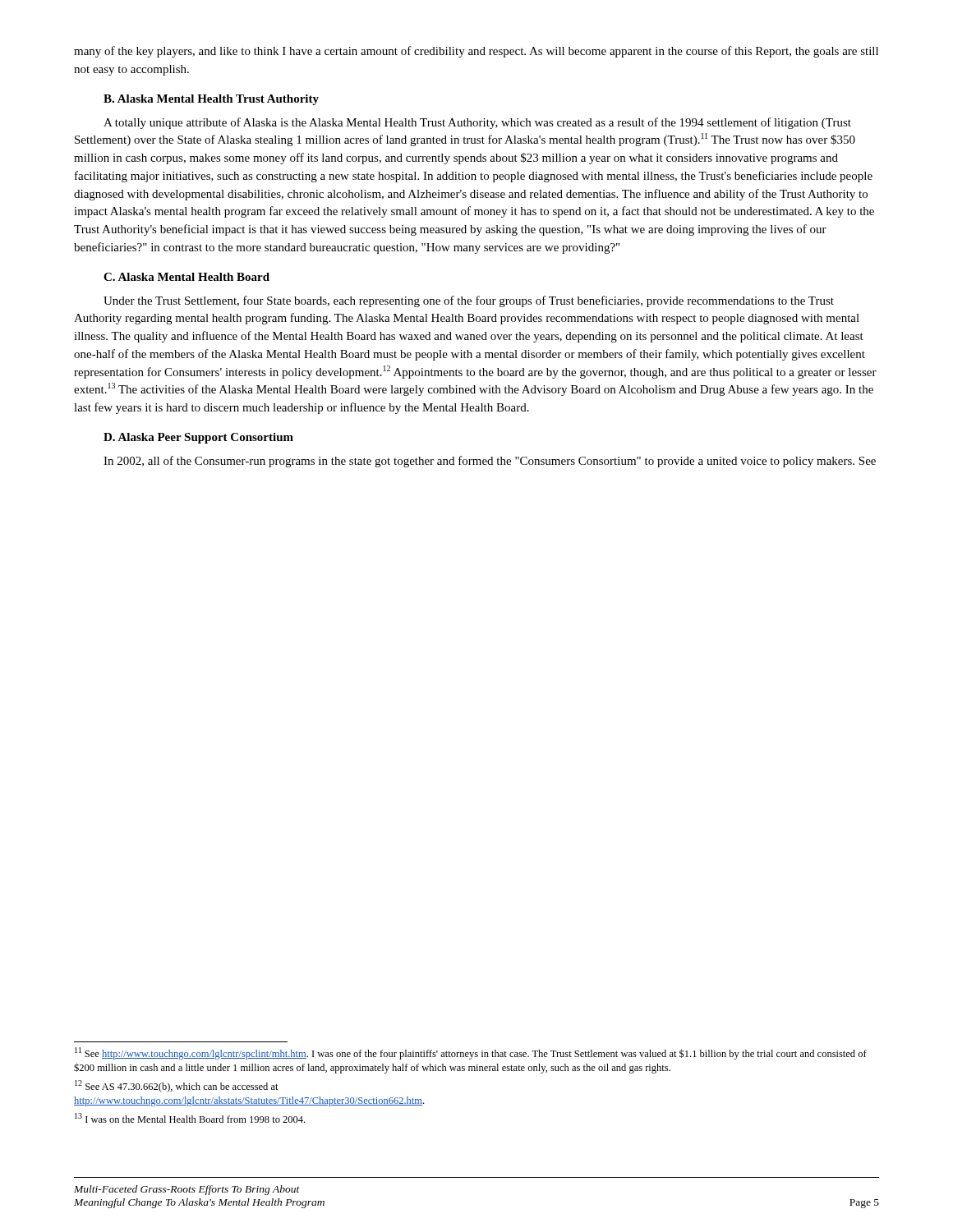Click on the block starting "In 2002, all of the"
This screenshot has height=1232, width=953.
pyautogui.click(x=490, y=461)
